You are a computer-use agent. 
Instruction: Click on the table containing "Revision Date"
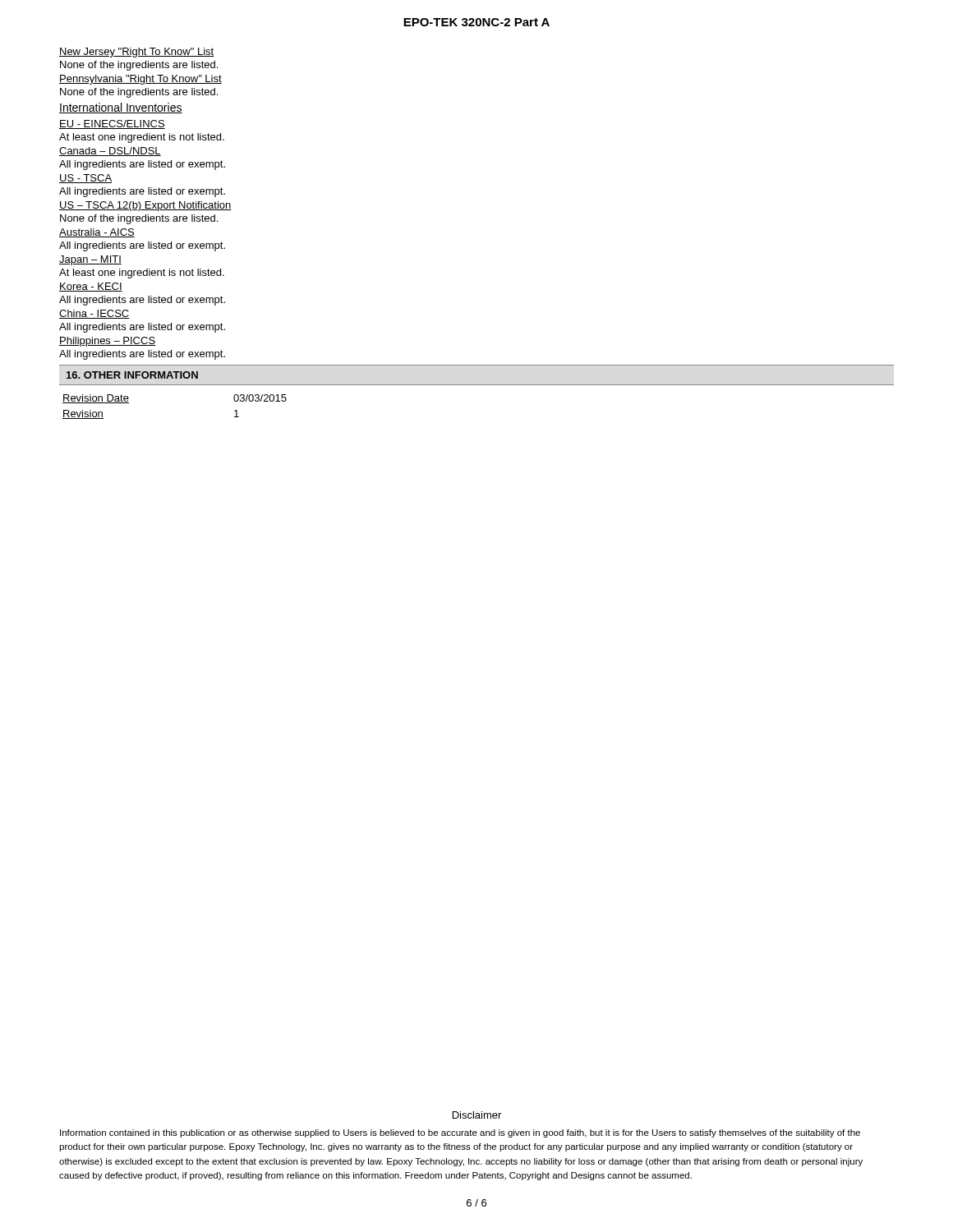pos(476,406)
